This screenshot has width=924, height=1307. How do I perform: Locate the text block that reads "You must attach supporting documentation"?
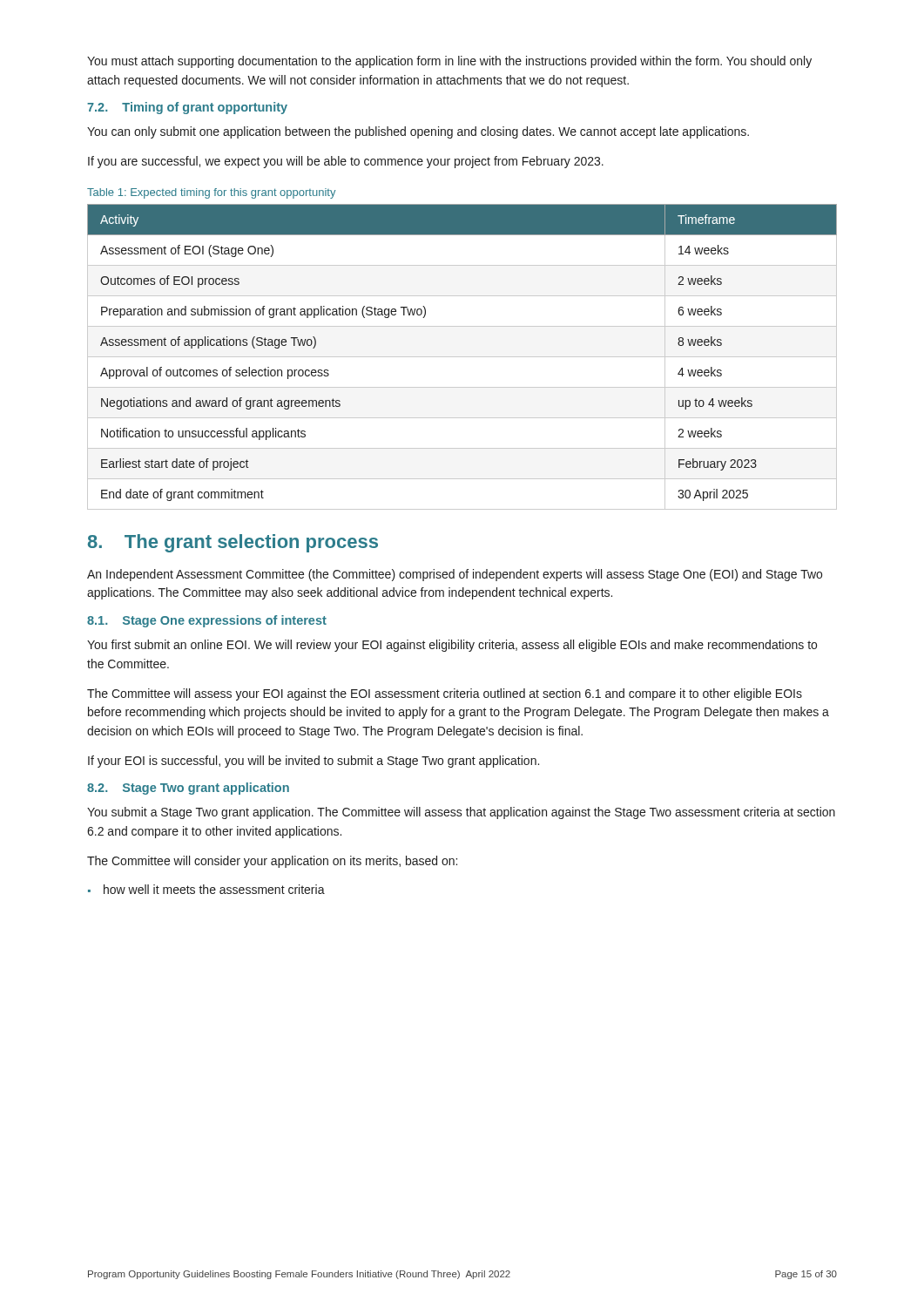[449, 70]
